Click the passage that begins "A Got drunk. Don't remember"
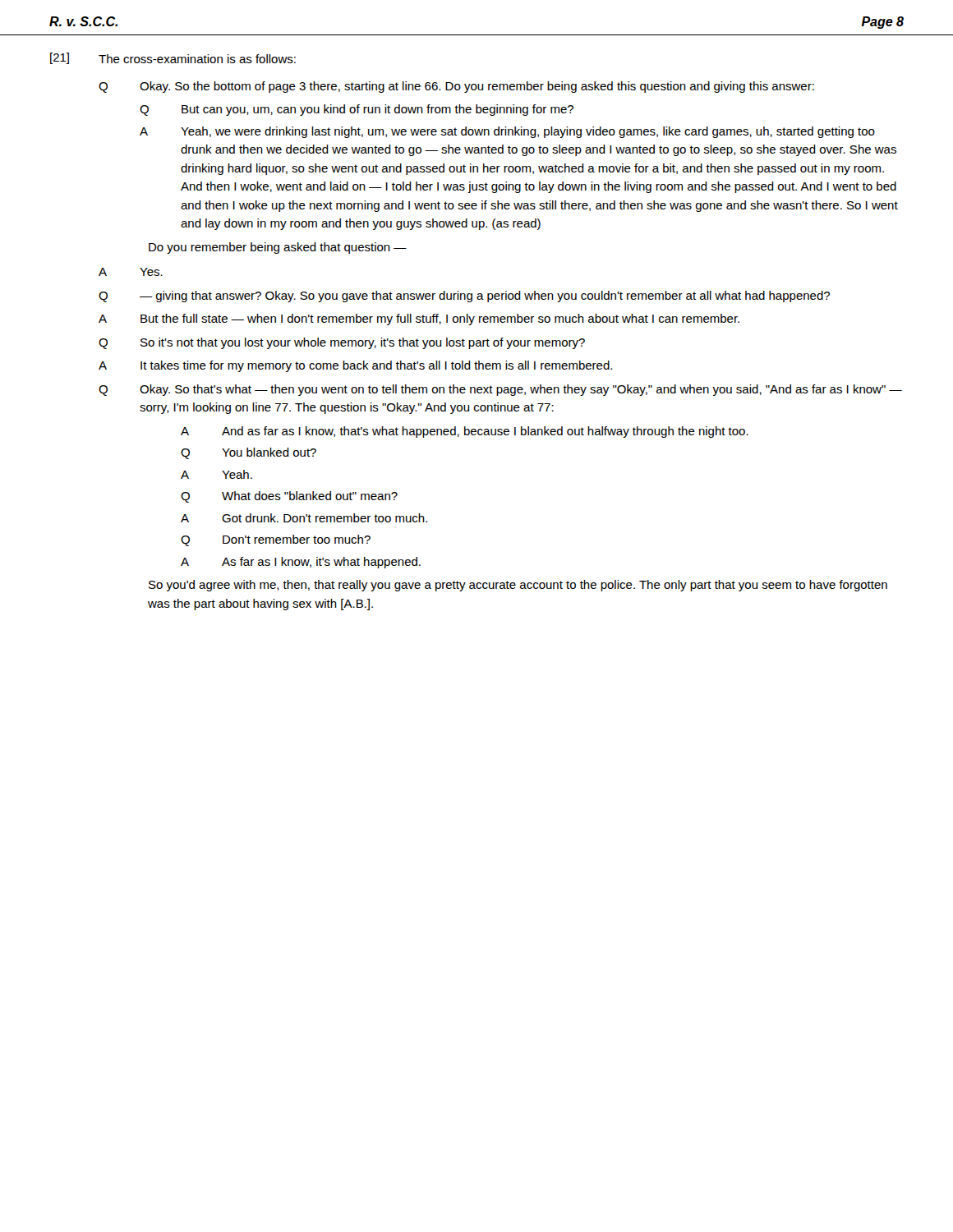 tap(304, 518)
